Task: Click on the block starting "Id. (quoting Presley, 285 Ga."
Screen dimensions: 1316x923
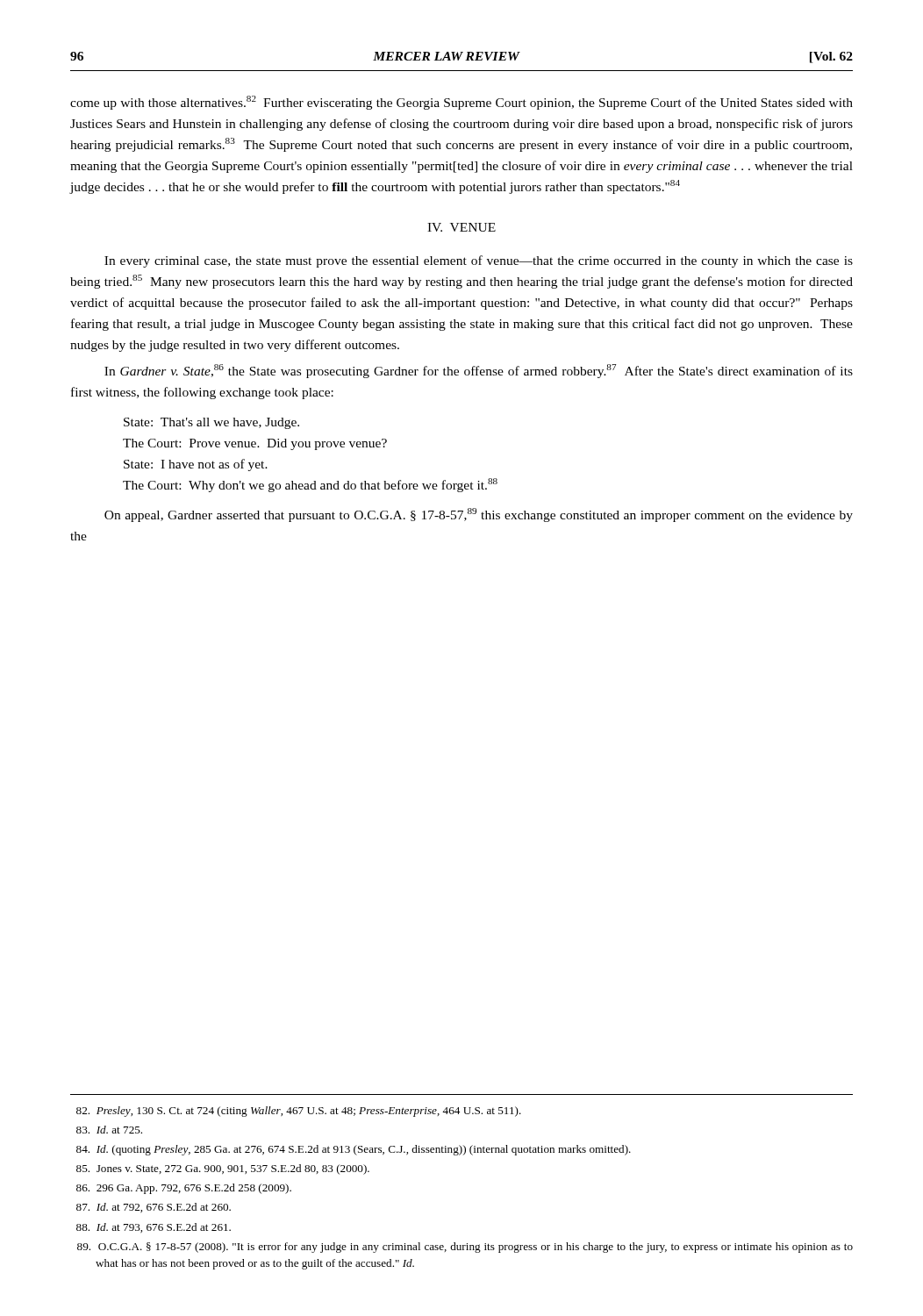Action: (x=351, y=1149)
